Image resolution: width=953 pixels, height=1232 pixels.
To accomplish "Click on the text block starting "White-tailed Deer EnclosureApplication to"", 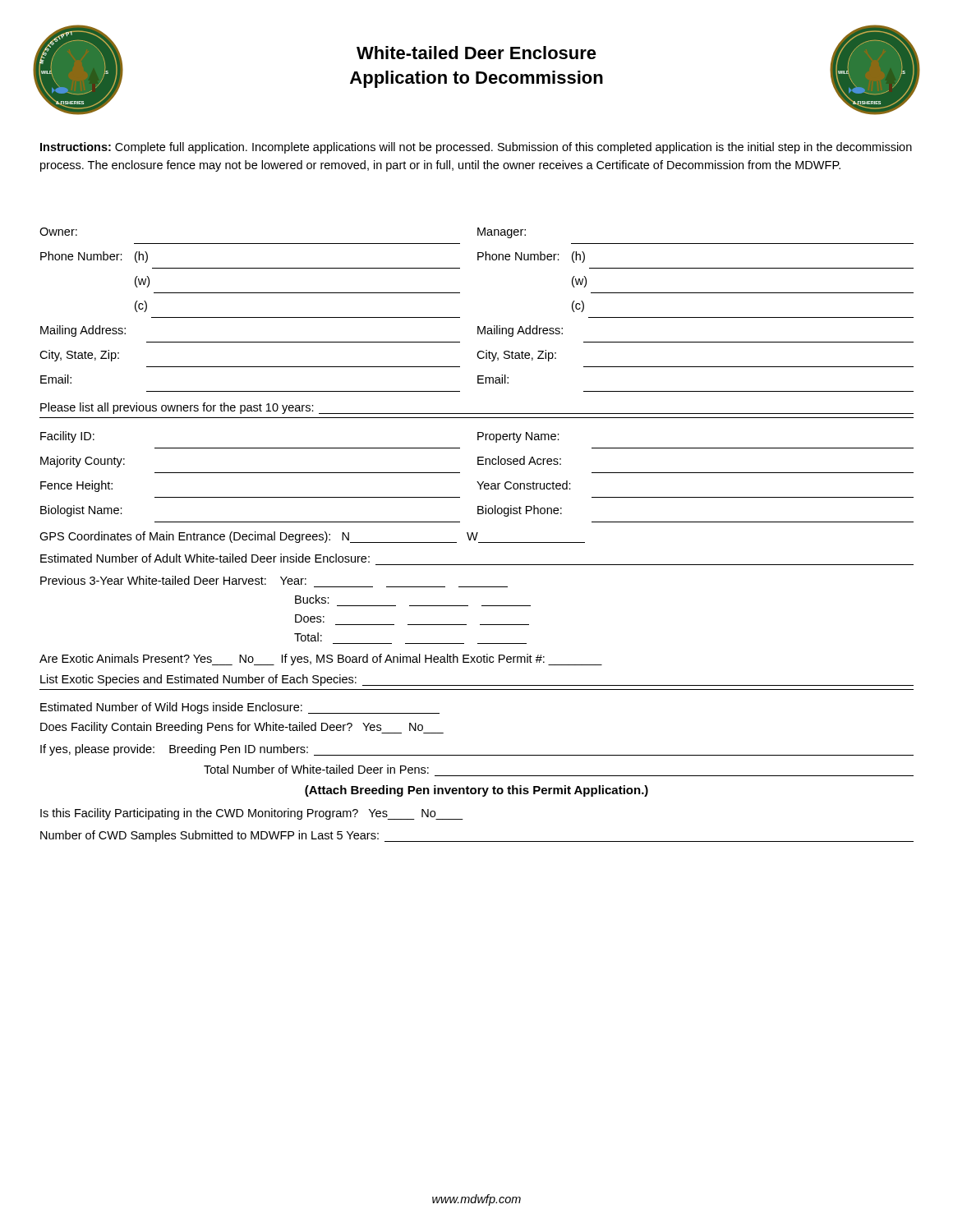I will tap(476, 65).
